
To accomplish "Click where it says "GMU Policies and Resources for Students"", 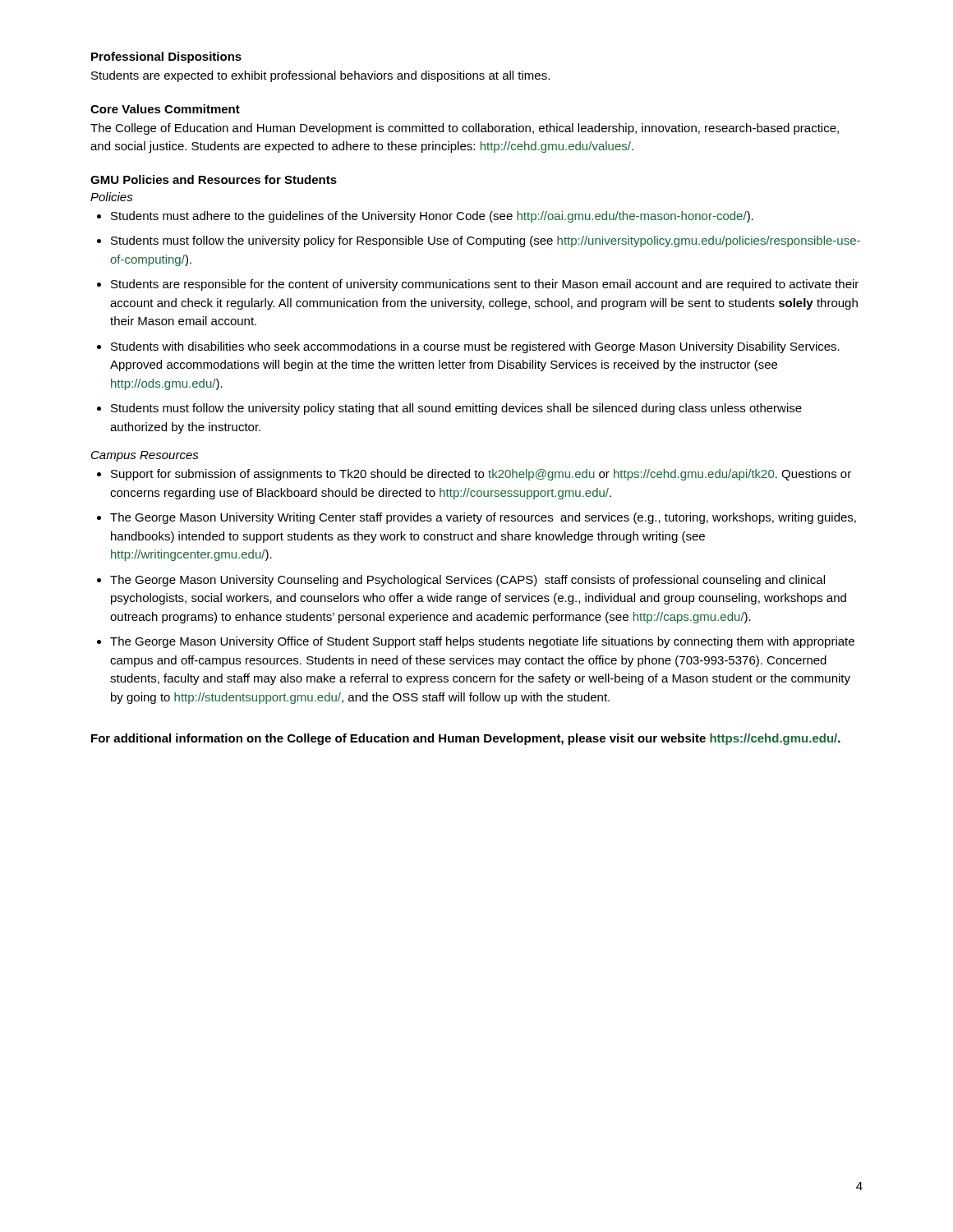I will coord(214,179).
